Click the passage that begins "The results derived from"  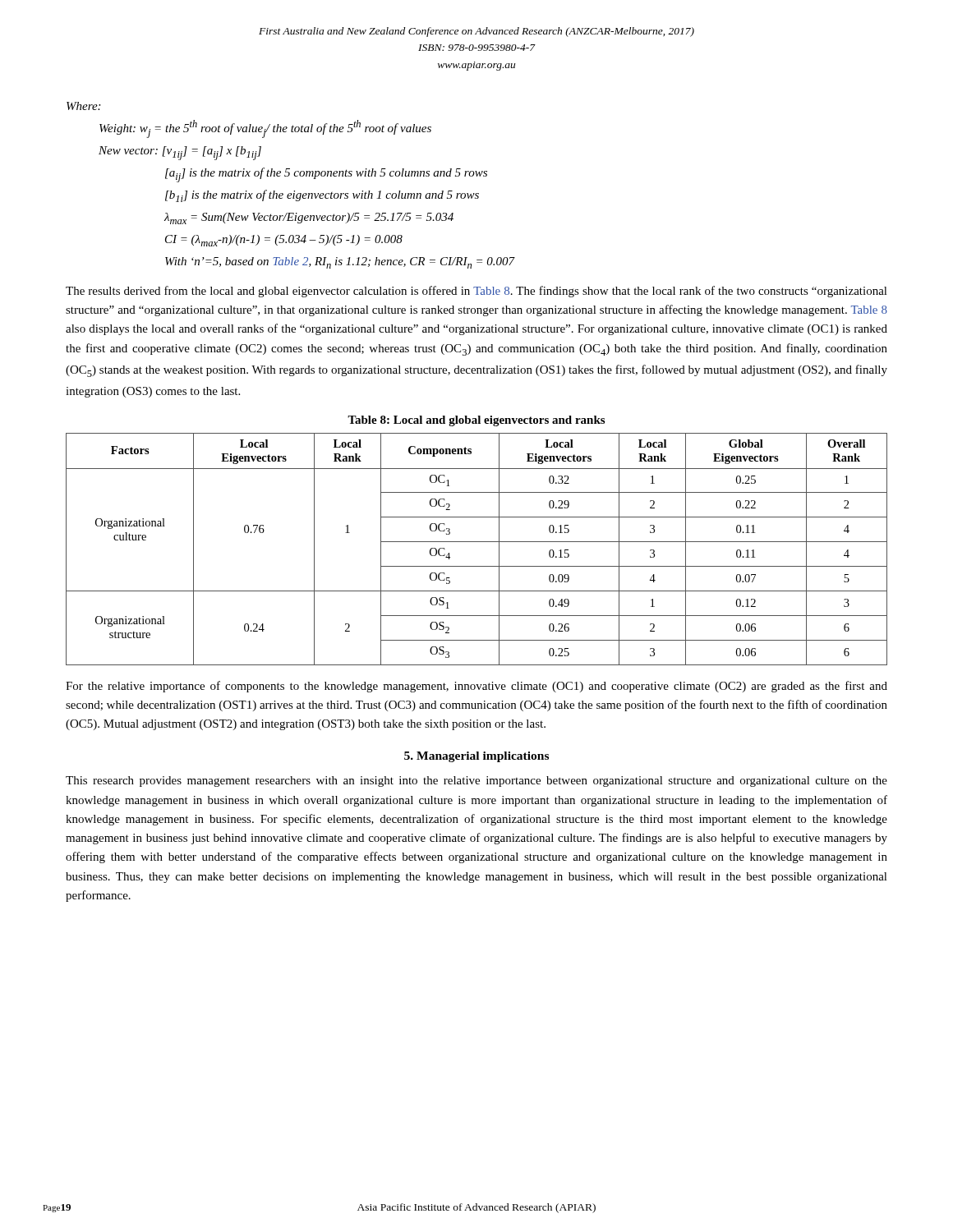click(476, 341)
